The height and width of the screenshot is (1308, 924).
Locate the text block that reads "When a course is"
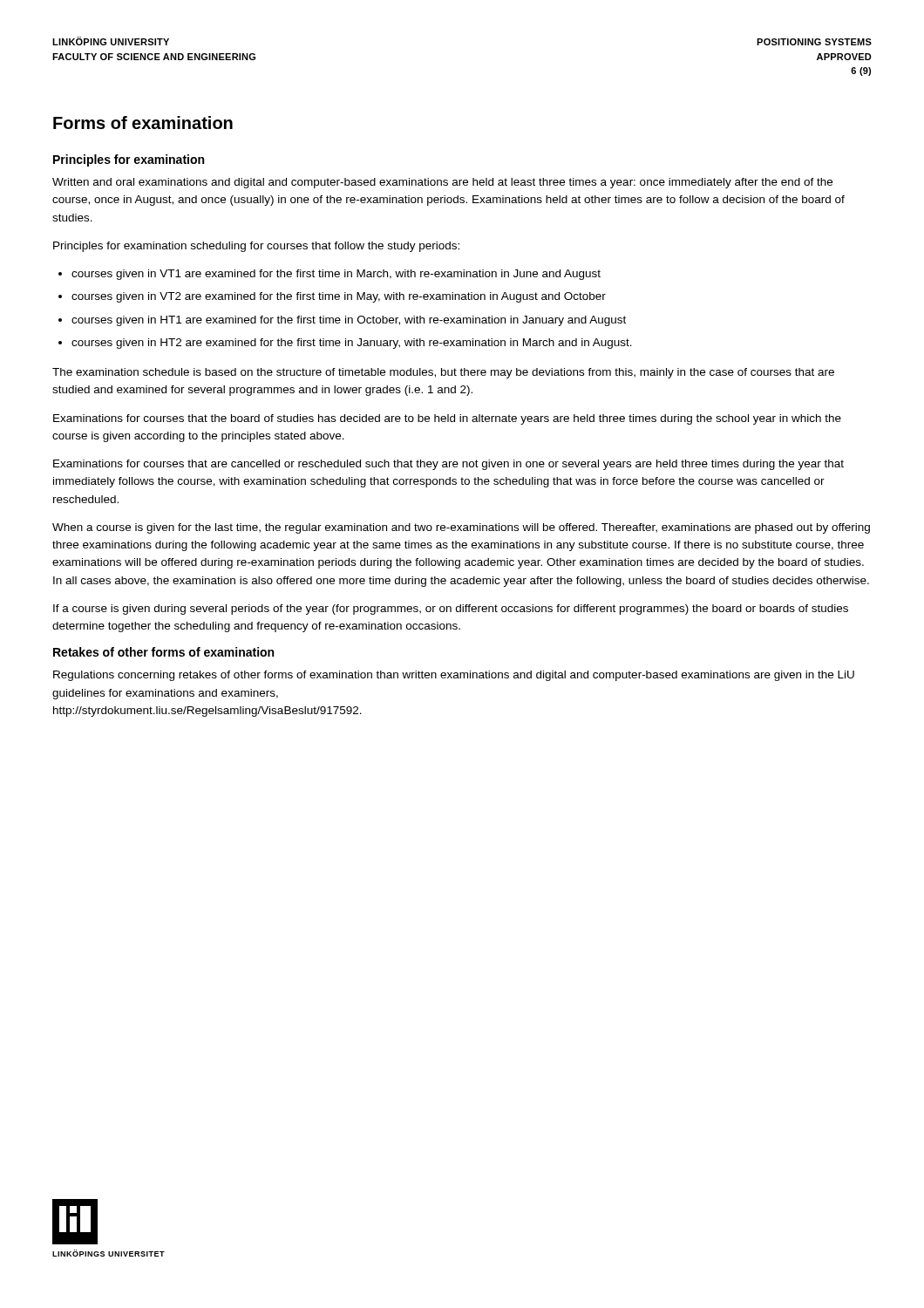coord(462,554)
